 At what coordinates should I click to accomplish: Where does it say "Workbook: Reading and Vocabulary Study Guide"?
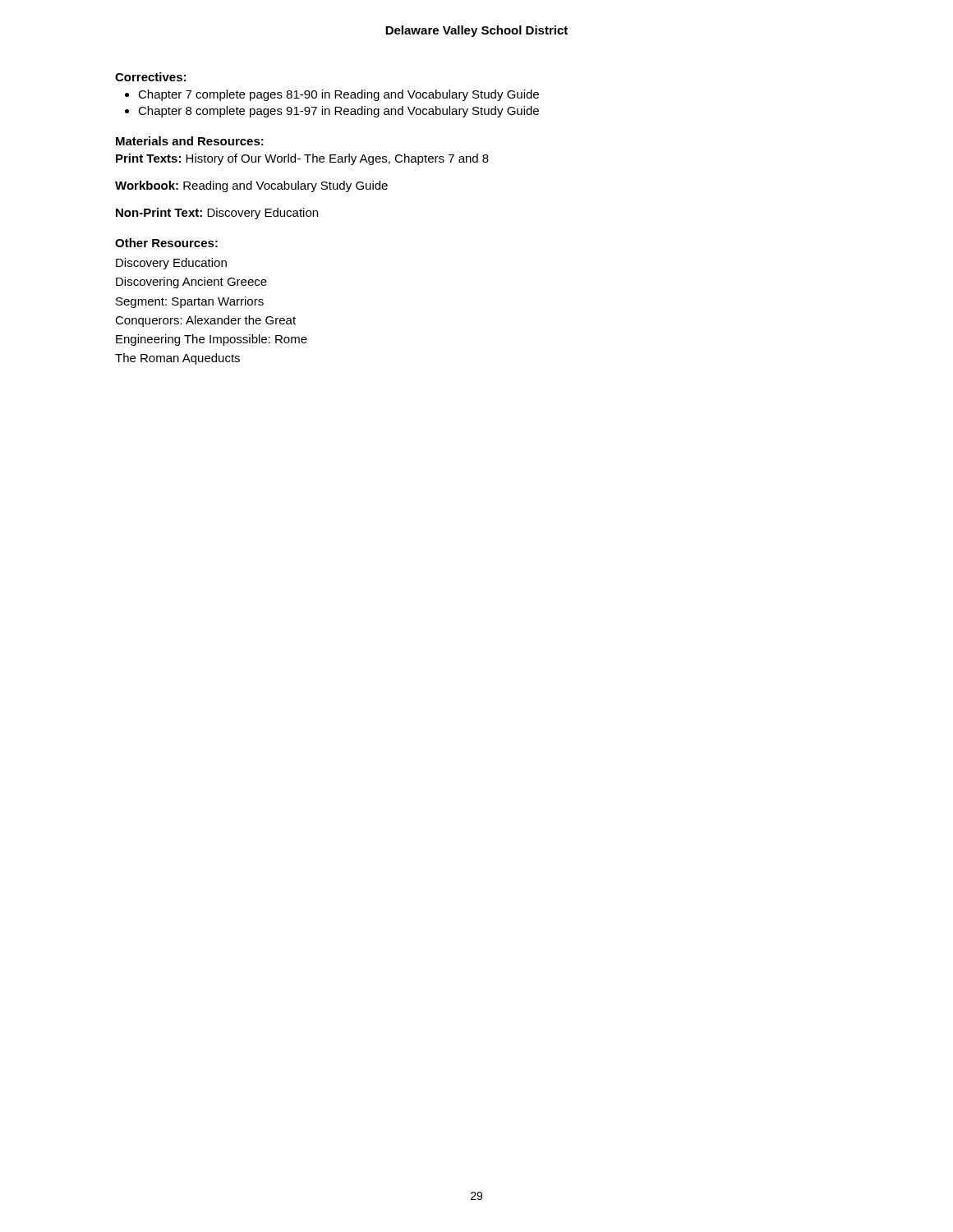pos(252,185)
